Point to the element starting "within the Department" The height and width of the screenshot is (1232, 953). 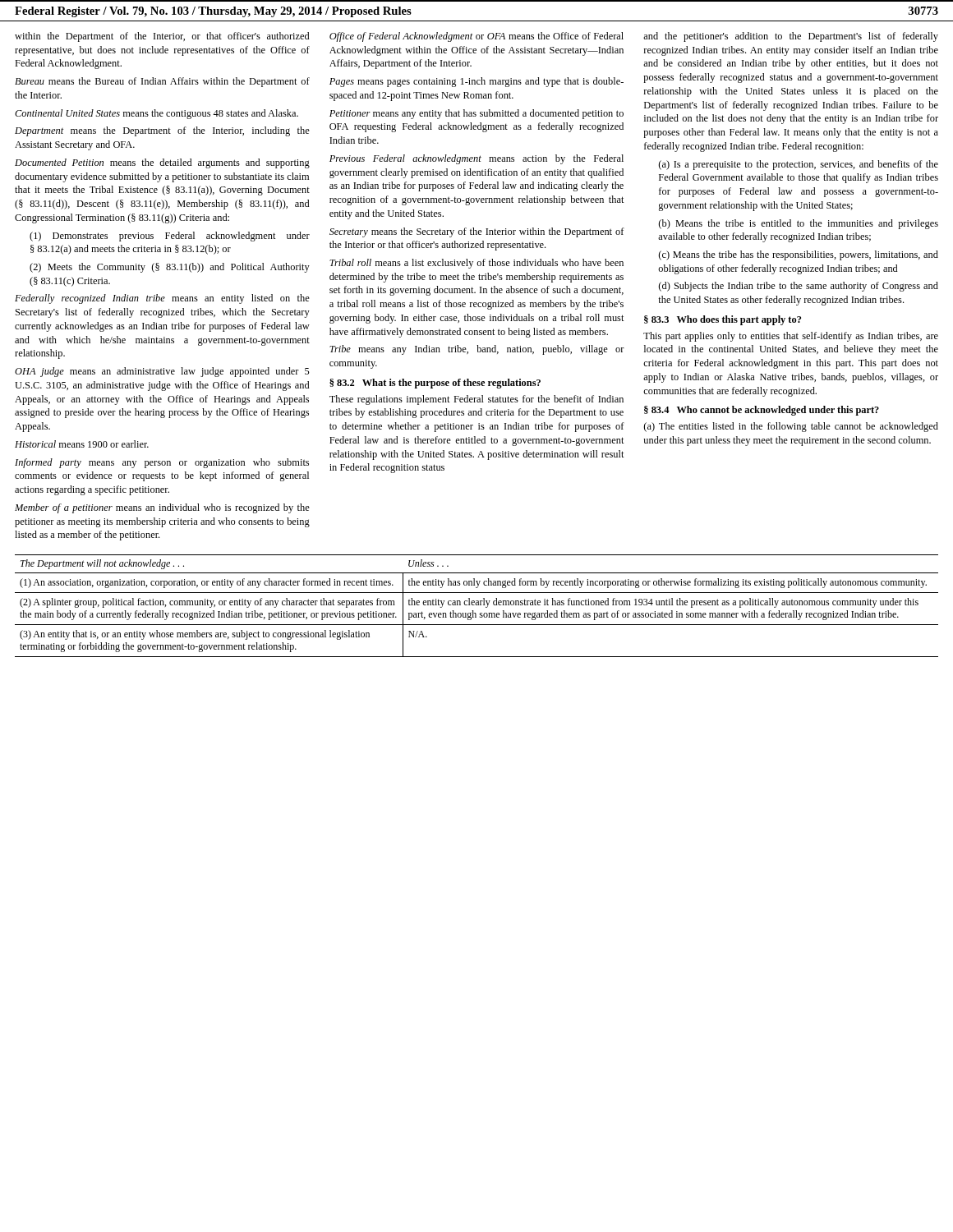pos(162,286)
